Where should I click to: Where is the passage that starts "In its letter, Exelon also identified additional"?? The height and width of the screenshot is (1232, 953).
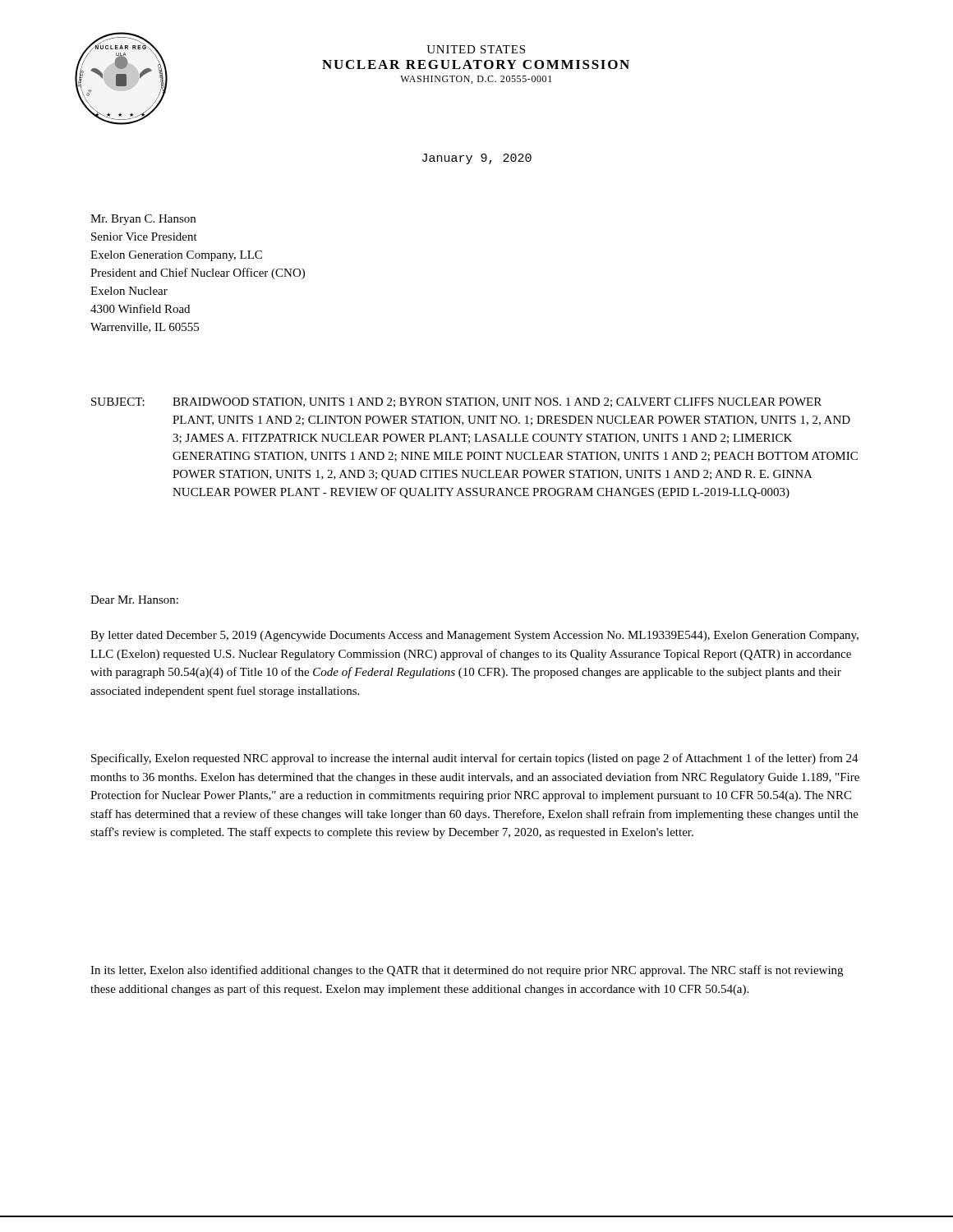click(467, 979)
